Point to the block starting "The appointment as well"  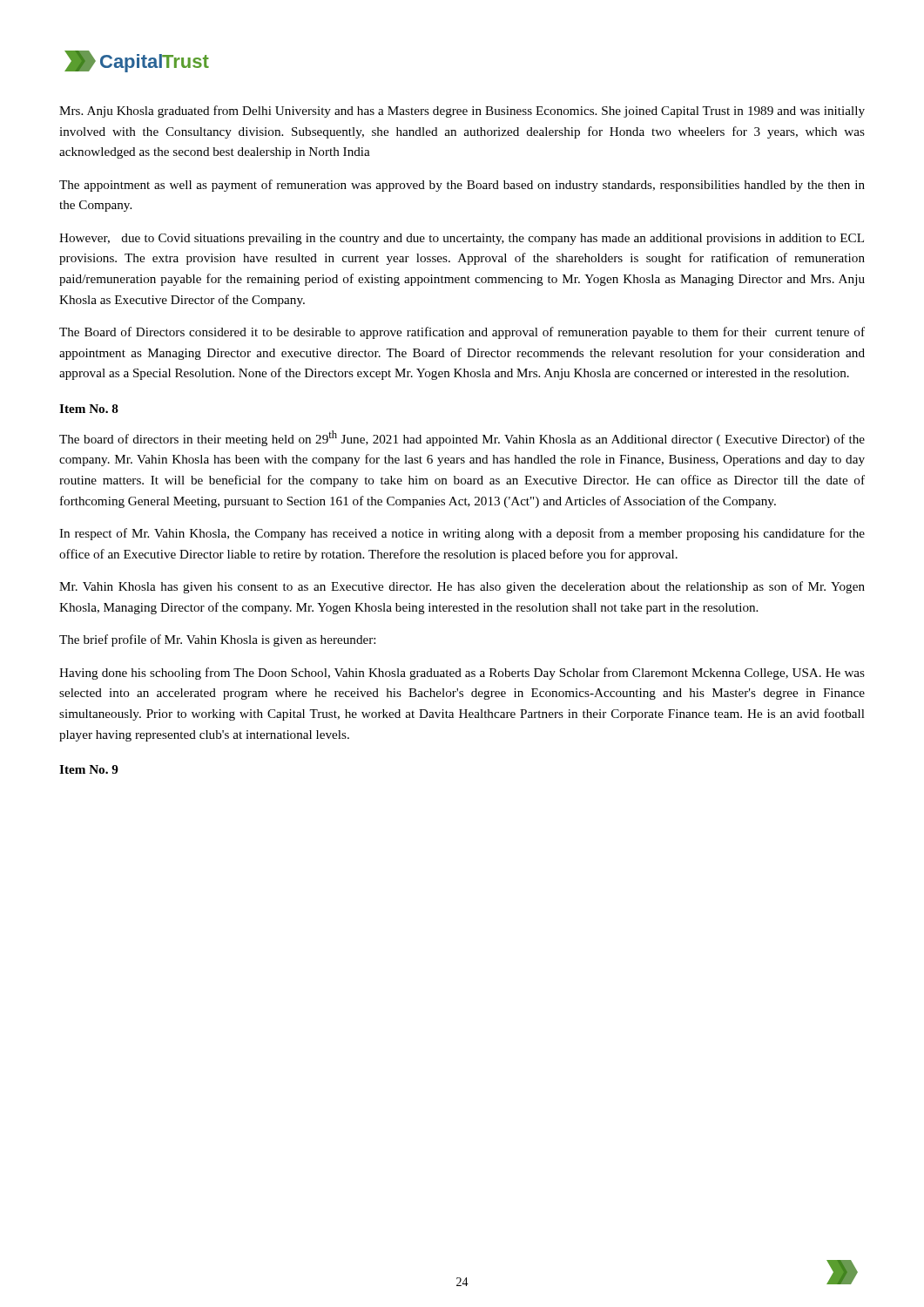(x=462, y=194)
